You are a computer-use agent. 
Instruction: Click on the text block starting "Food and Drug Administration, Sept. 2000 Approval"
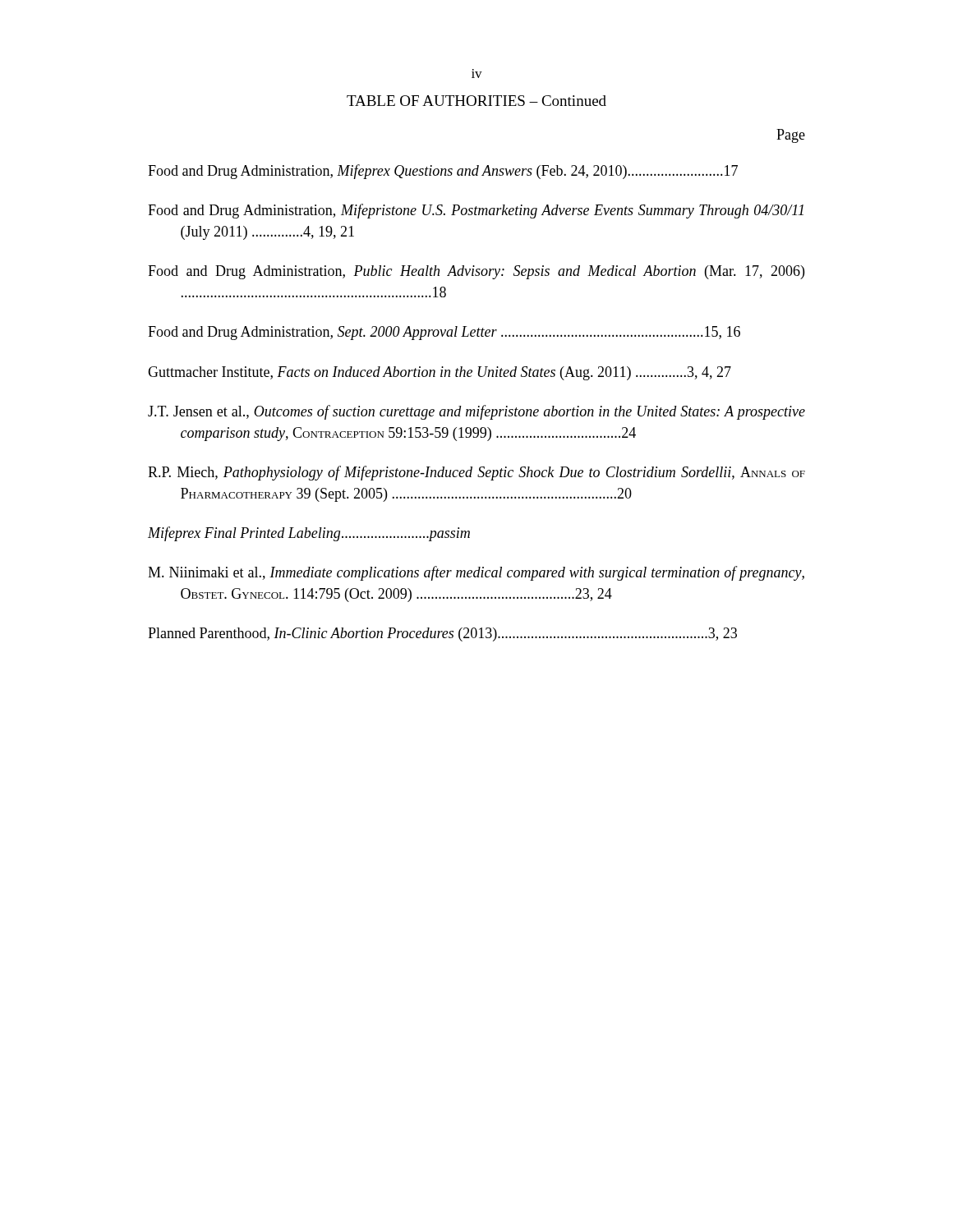point(444,332)
